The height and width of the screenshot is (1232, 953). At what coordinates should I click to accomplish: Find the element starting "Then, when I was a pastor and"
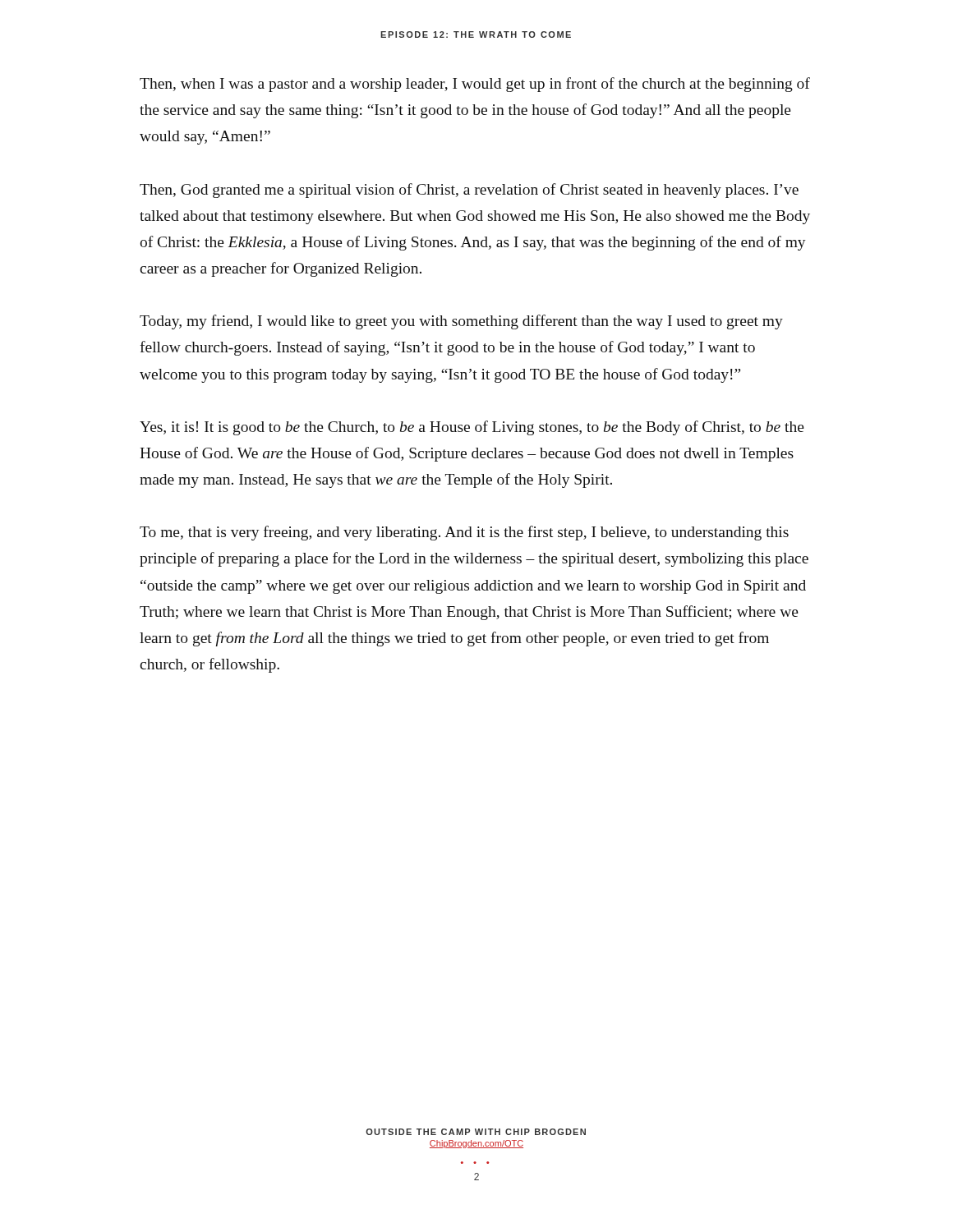click(475, 110)
